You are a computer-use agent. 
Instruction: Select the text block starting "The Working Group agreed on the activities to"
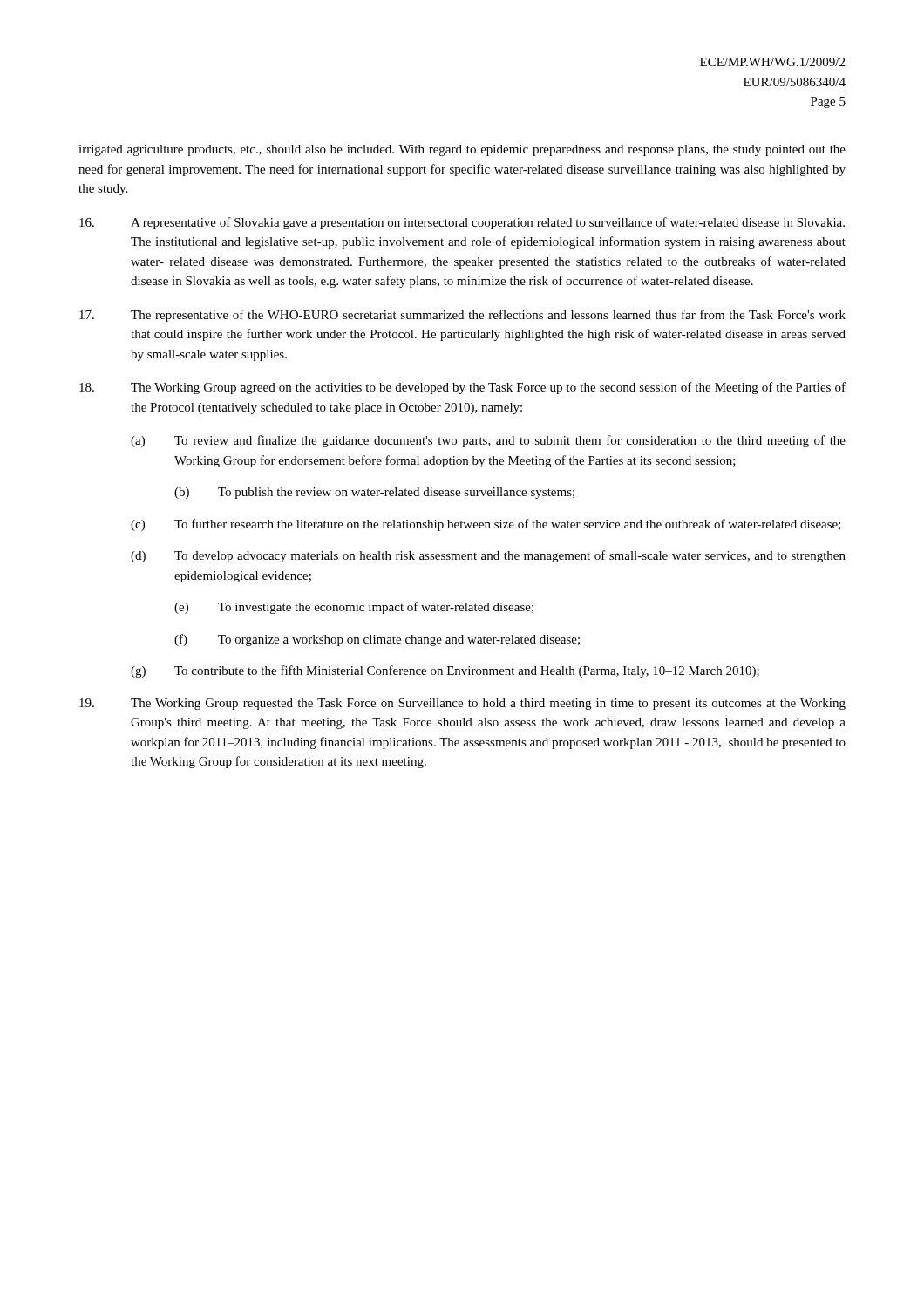(x=462, y=397)
